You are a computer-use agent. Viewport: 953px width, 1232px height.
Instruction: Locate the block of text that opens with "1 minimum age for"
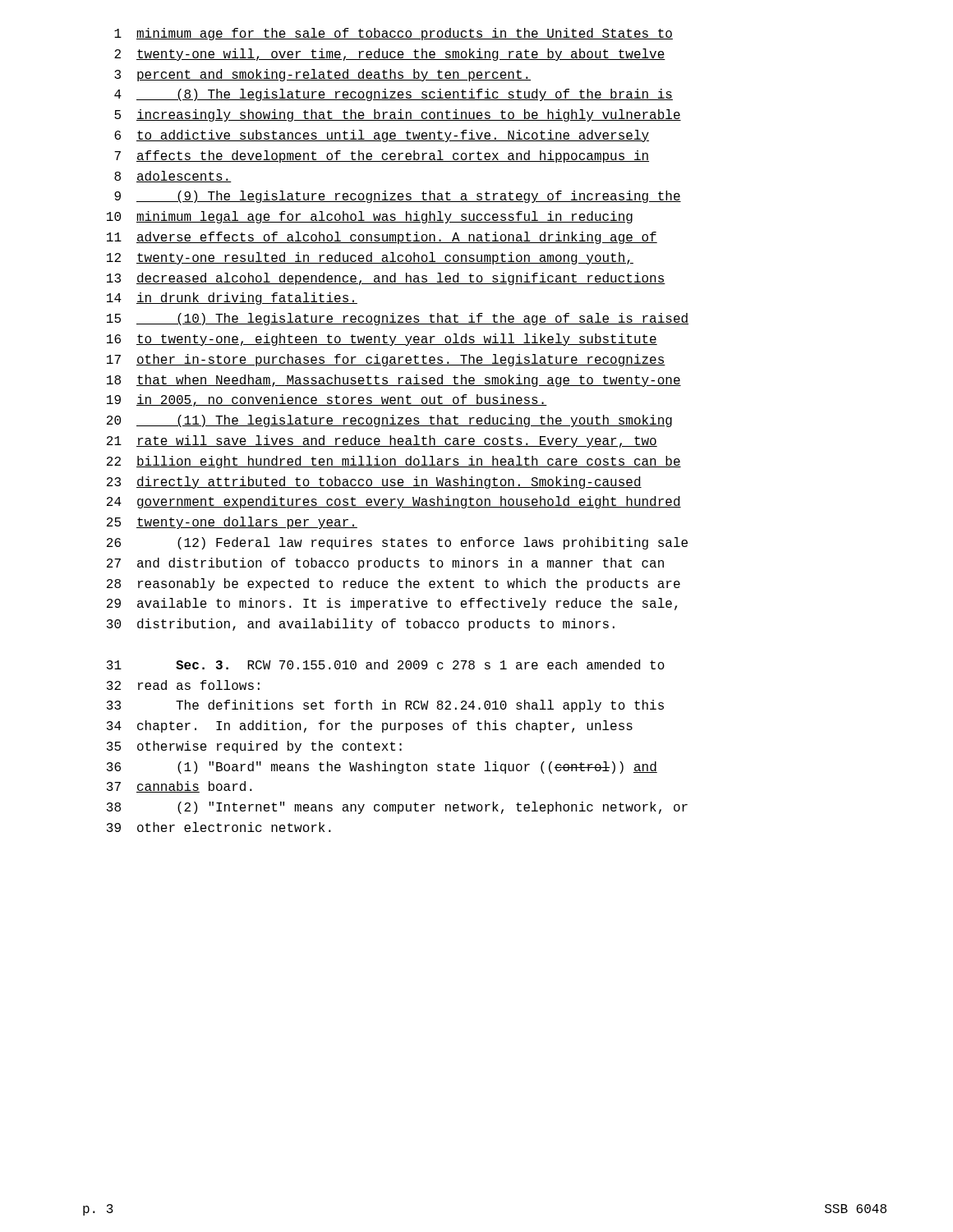tap(485, 35)
